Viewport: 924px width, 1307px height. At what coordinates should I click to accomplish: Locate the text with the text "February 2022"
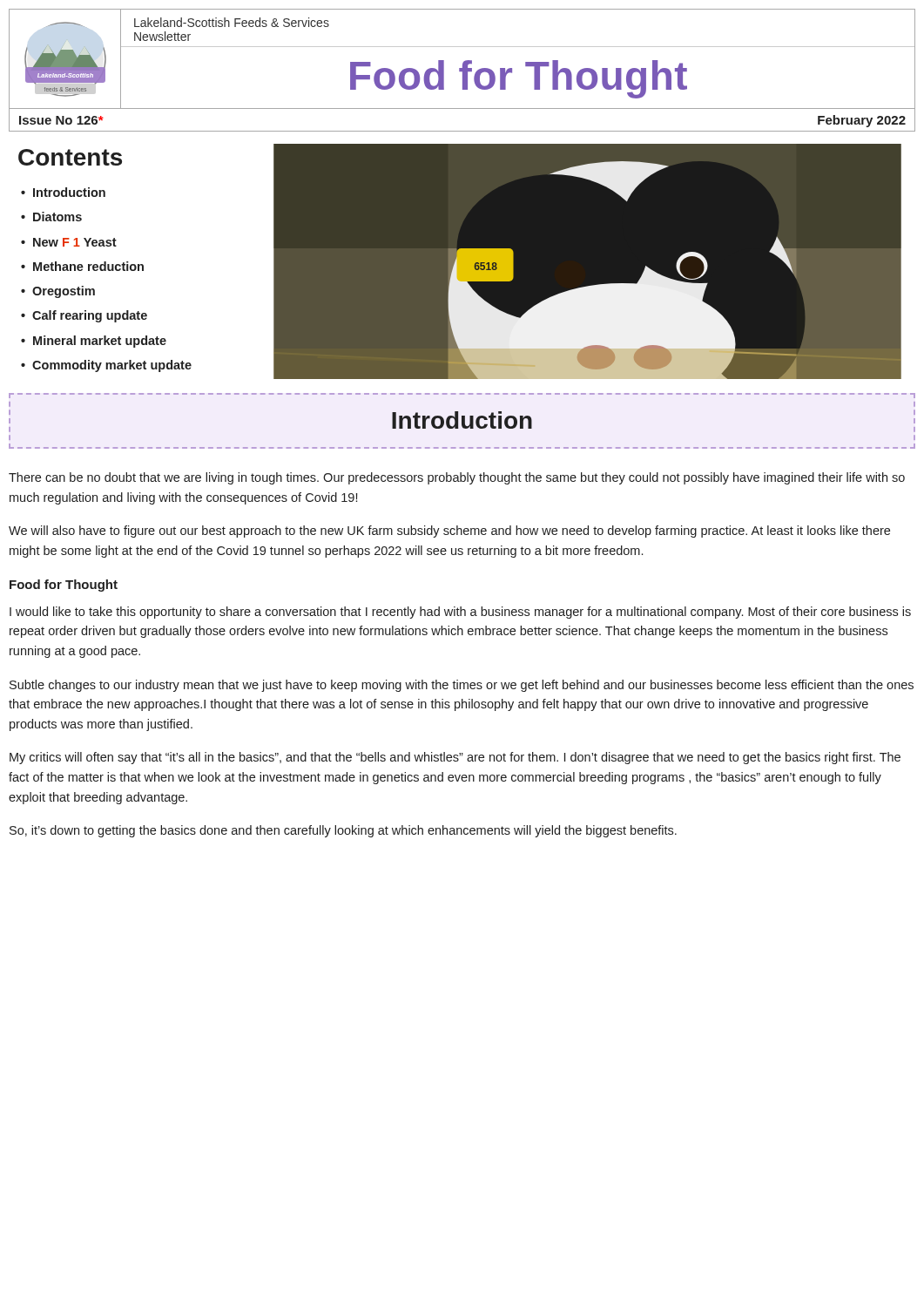(861, 120)
